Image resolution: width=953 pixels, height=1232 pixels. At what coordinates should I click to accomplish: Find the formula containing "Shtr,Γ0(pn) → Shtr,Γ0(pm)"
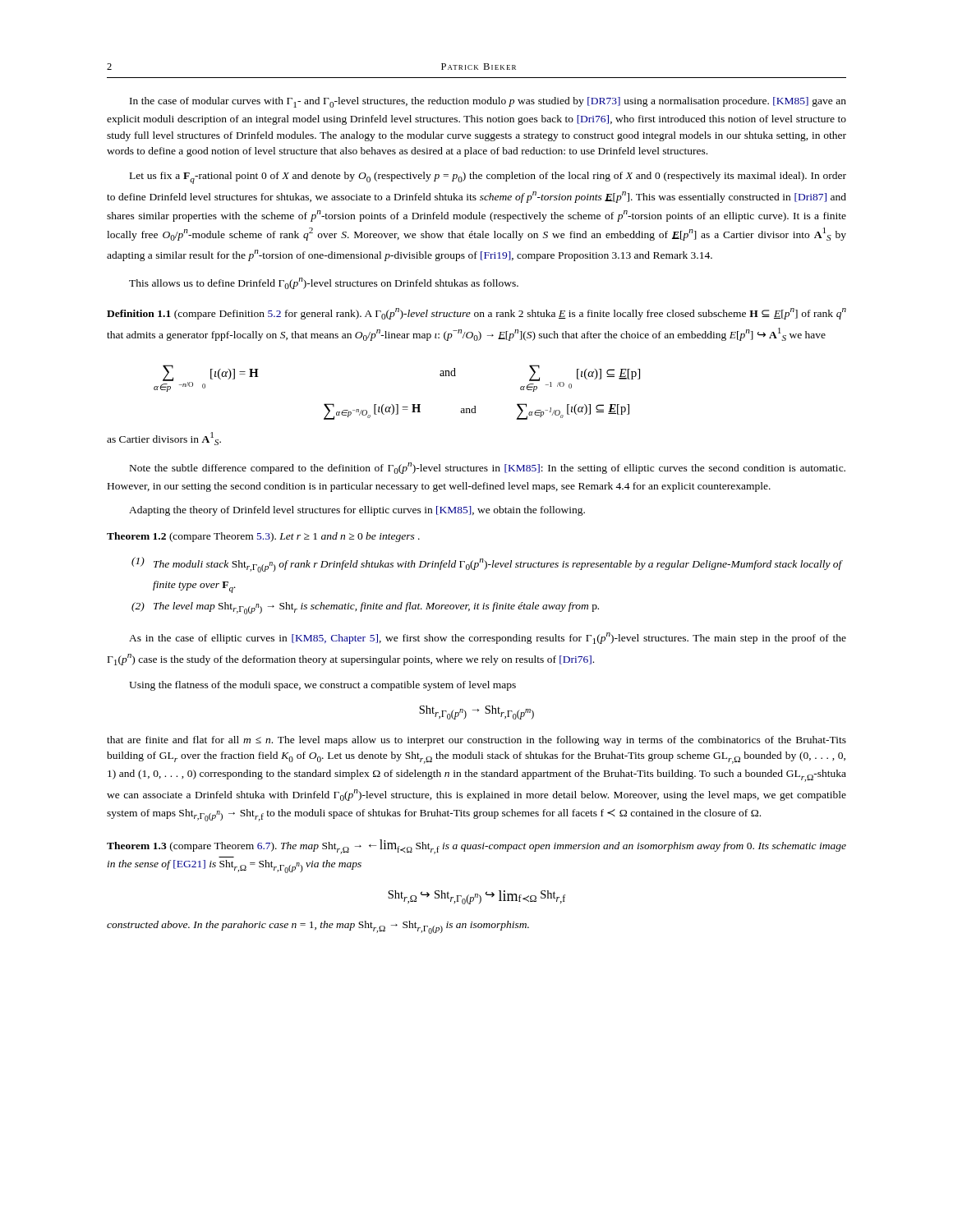(476, 712)
